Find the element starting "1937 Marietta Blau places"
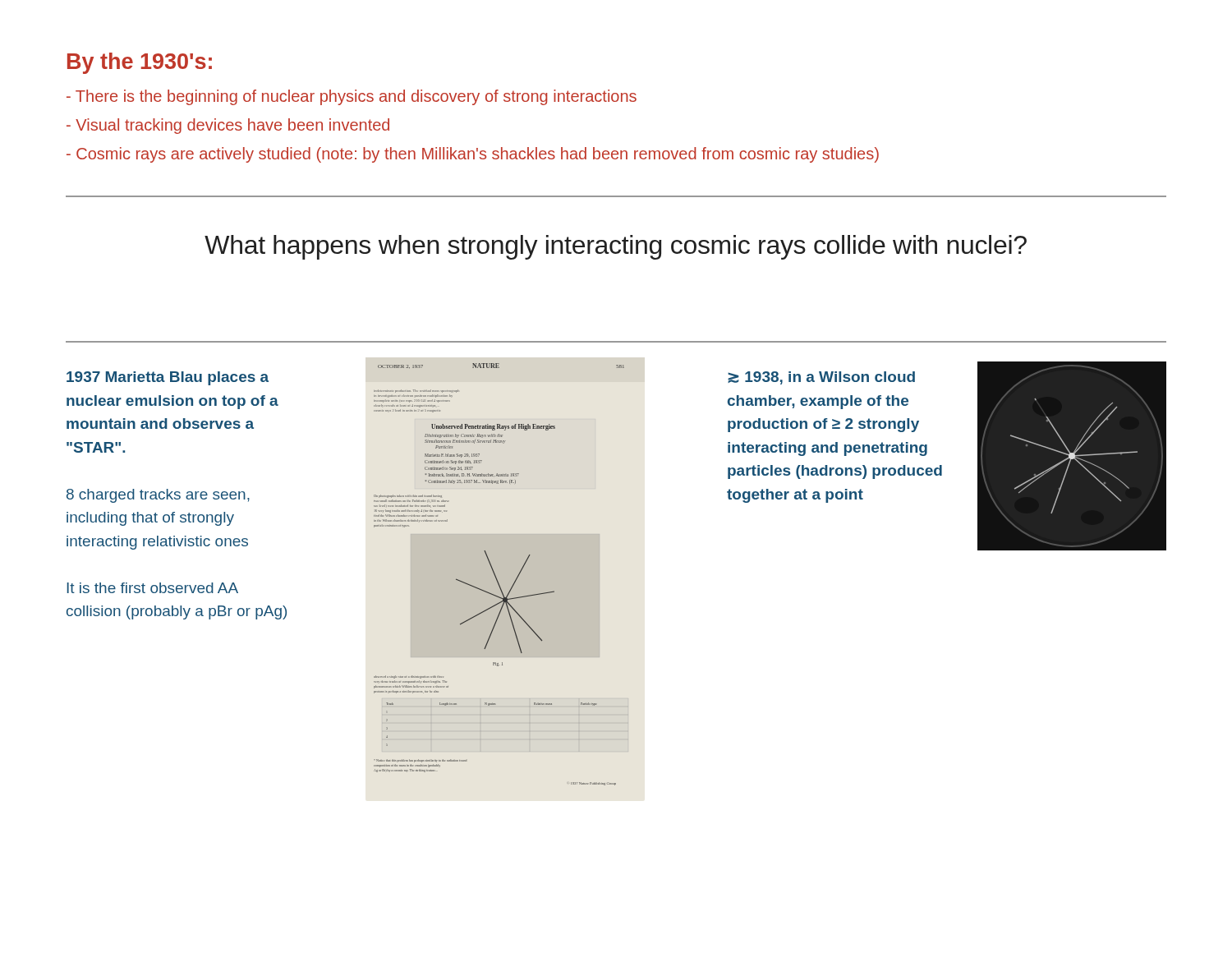Screen dimensions: 953x1232 (x=177, y=494)
